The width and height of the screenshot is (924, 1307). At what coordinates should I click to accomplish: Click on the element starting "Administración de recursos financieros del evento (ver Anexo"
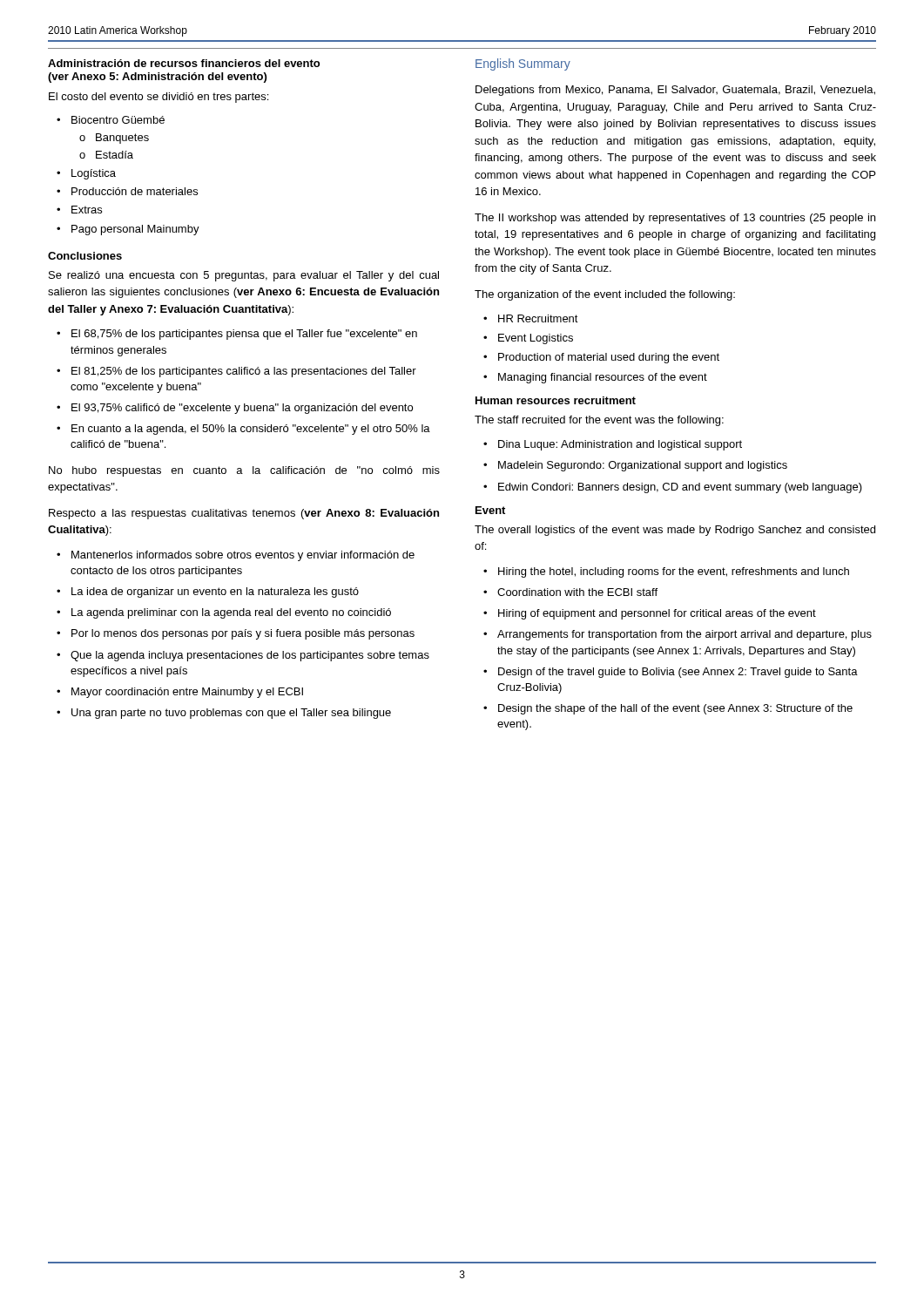(184, 70)
